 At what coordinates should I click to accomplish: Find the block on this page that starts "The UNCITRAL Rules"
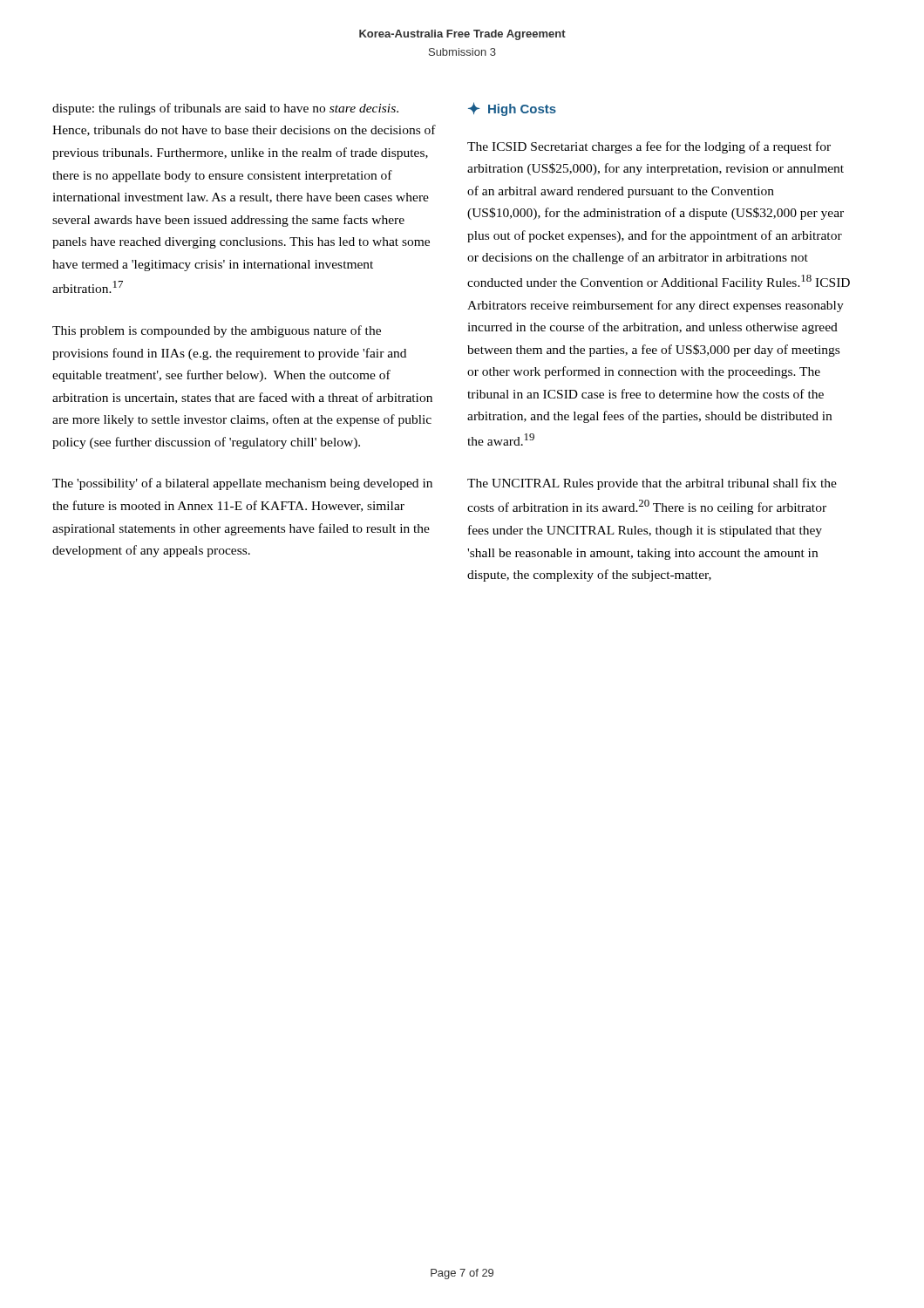[652, 528]
